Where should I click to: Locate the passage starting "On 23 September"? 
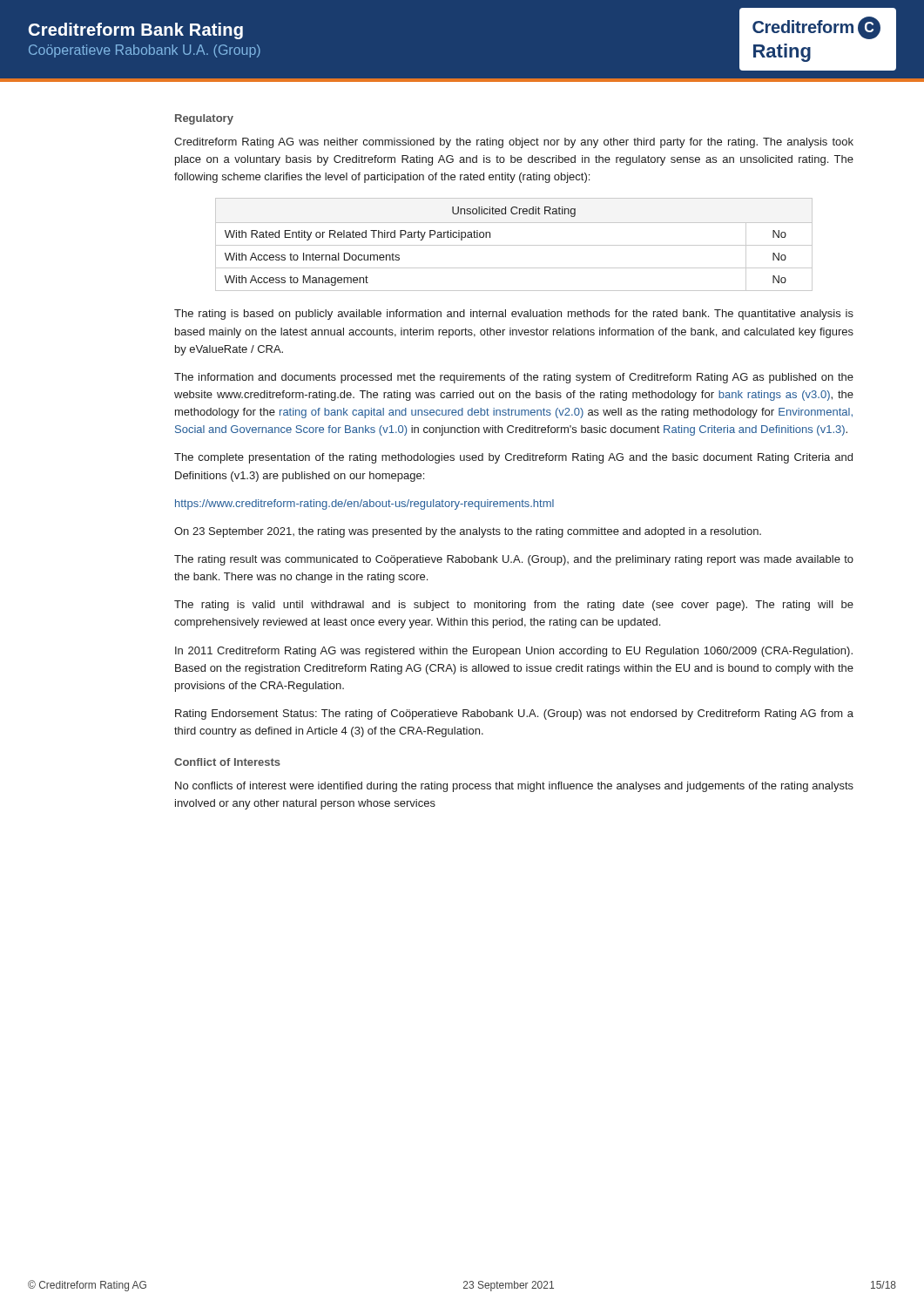468,531
